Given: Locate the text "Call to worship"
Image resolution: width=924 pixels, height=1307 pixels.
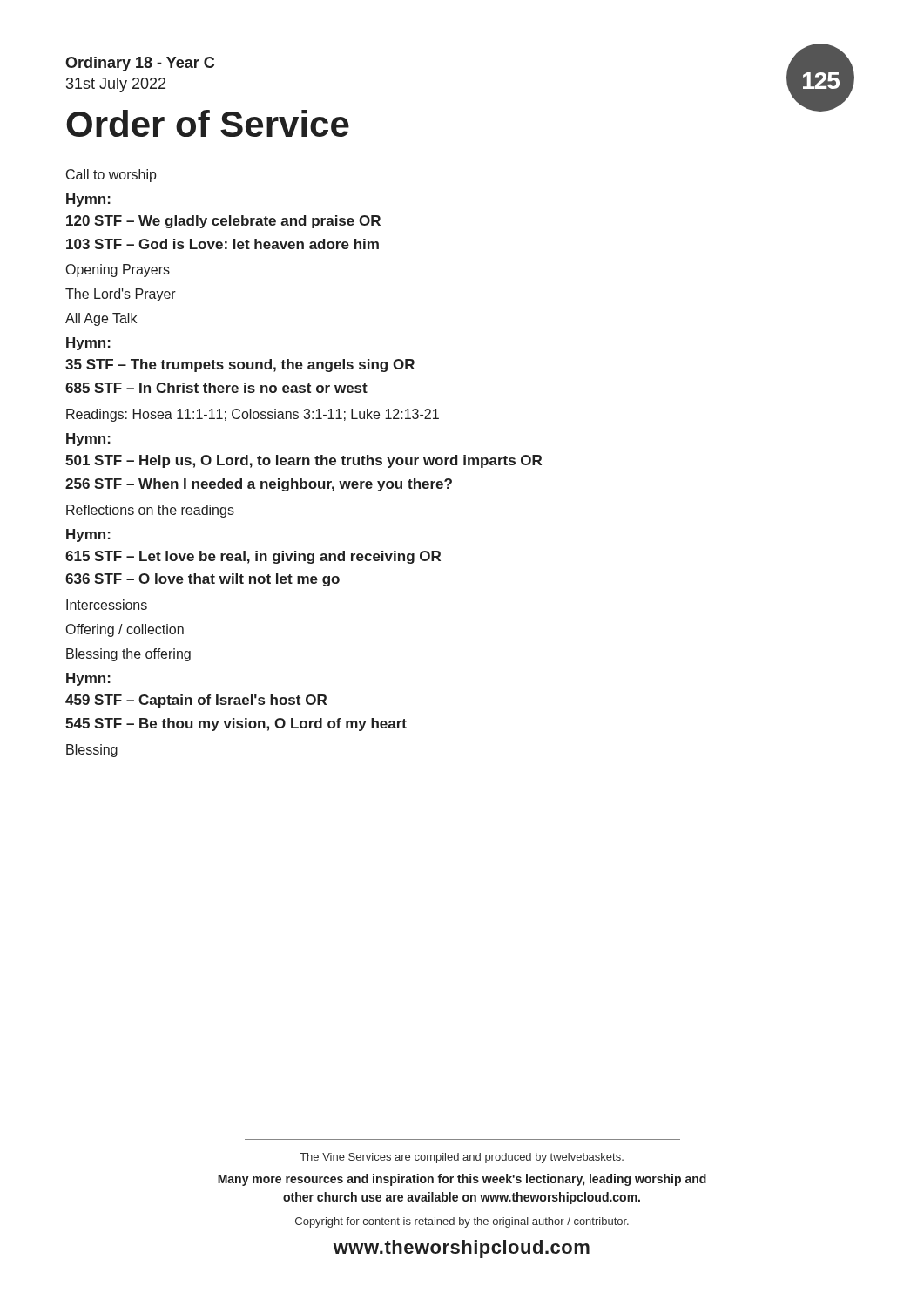Looking at the screenshot, I should (111, 175).
